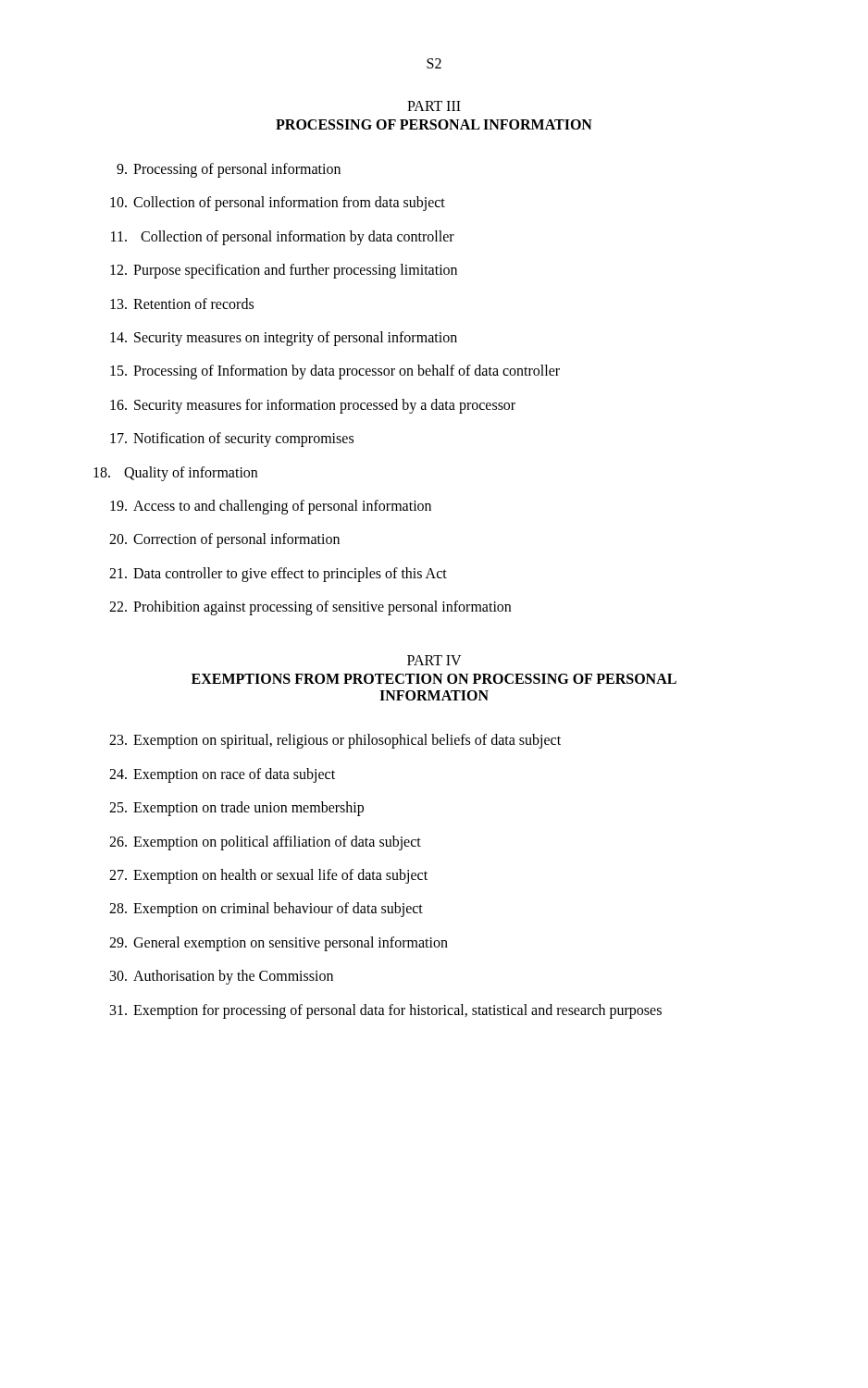Click on the list item that reads "17. Notification of security"
This screenshot has width=868, height=1388.
[x=232, y=440]
